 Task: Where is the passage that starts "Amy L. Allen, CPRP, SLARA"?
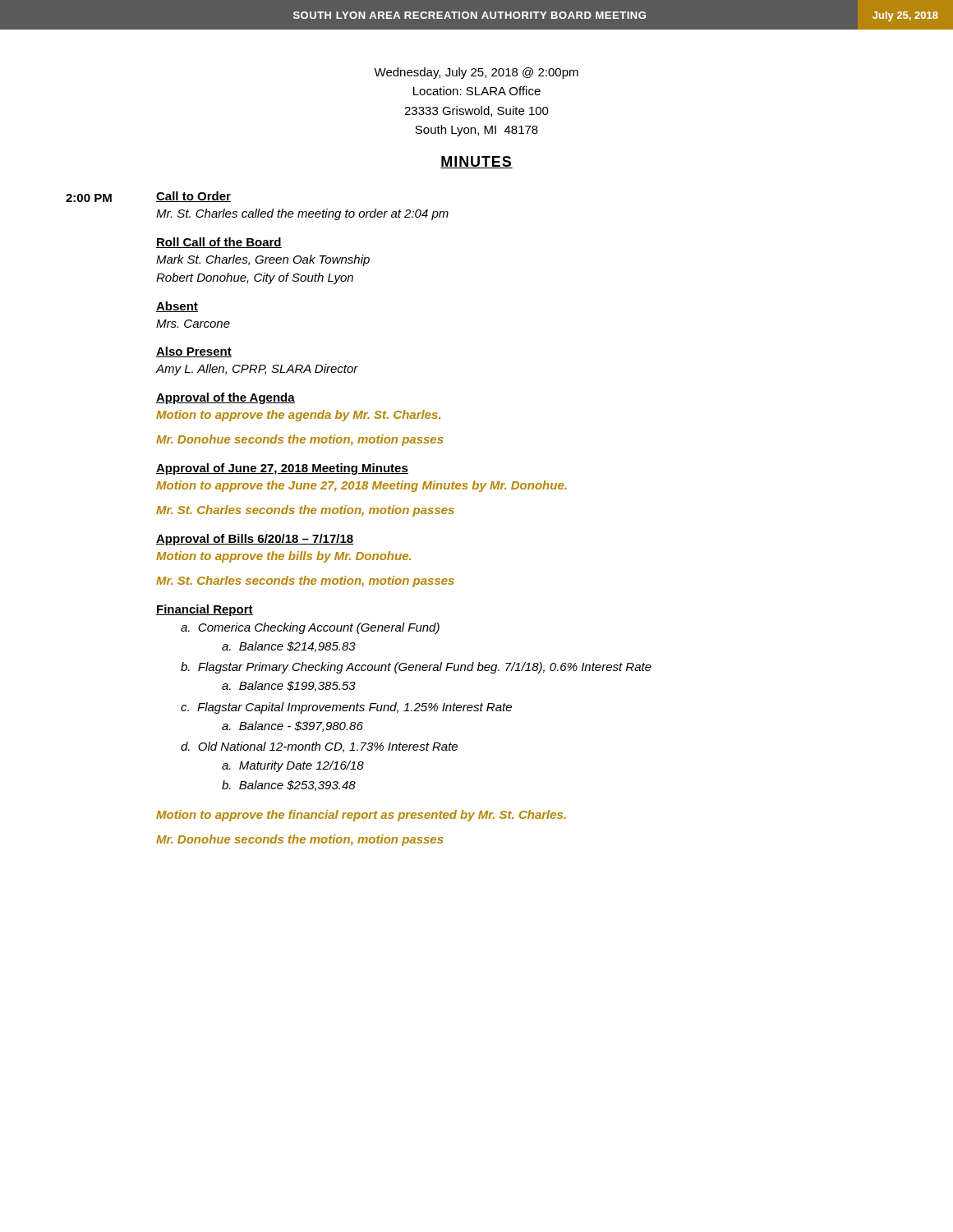pyautogui.click(x=257, y=368)
